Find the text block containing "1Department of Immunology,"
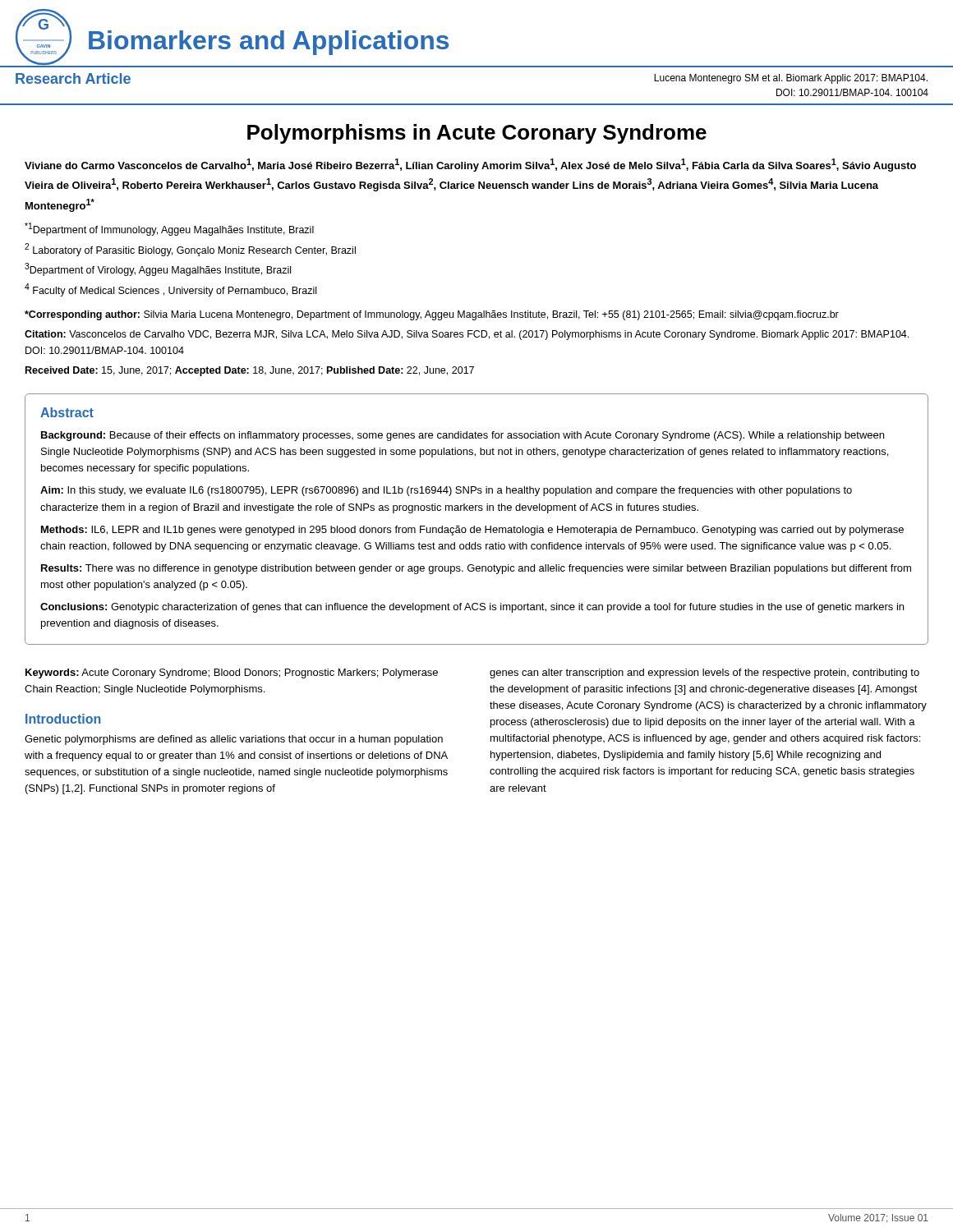Image resolution: width=953 pixels, height=1232 pixels. click(169, 229)
